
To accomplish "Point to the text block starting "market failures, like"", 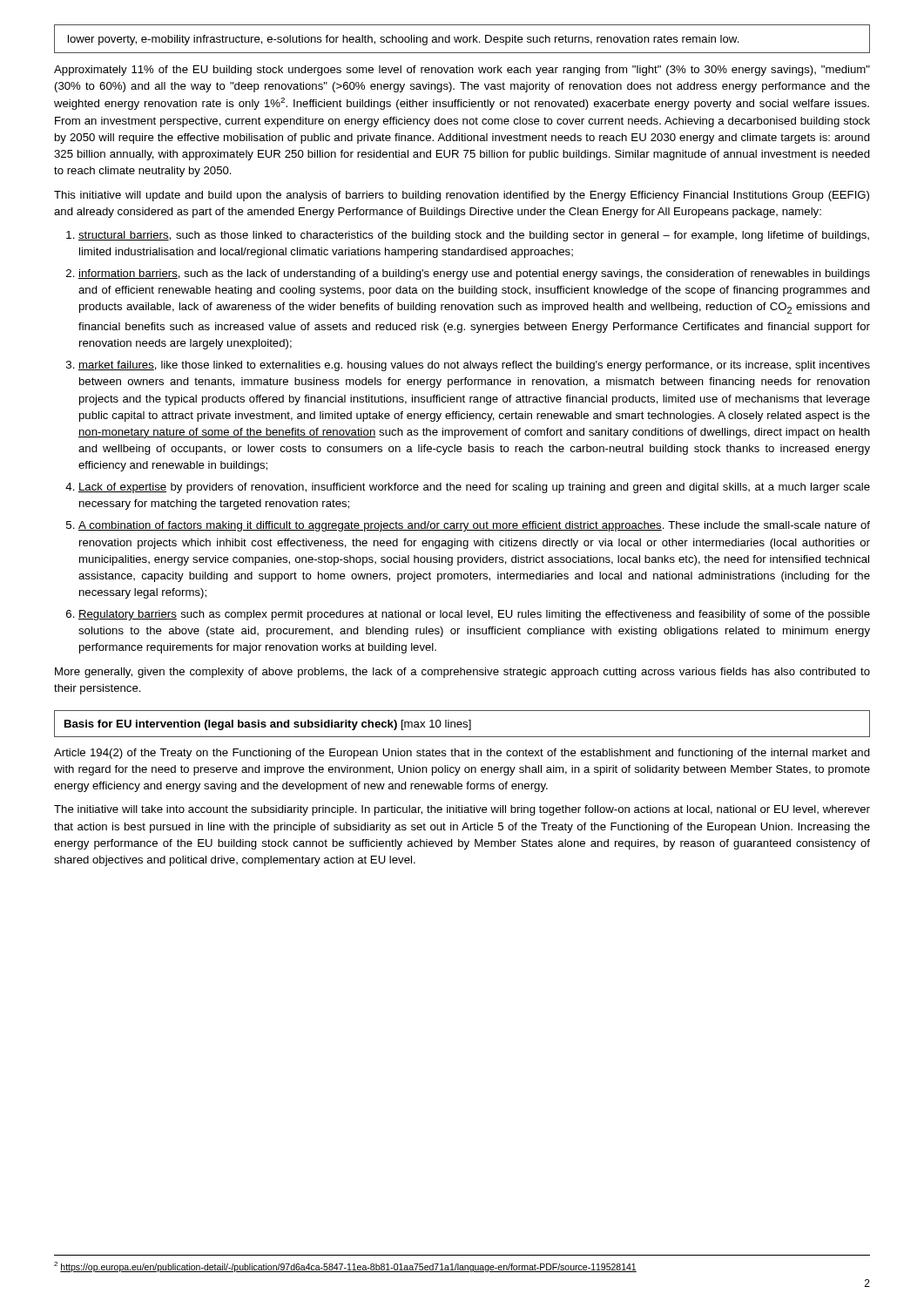I will 474,415.
